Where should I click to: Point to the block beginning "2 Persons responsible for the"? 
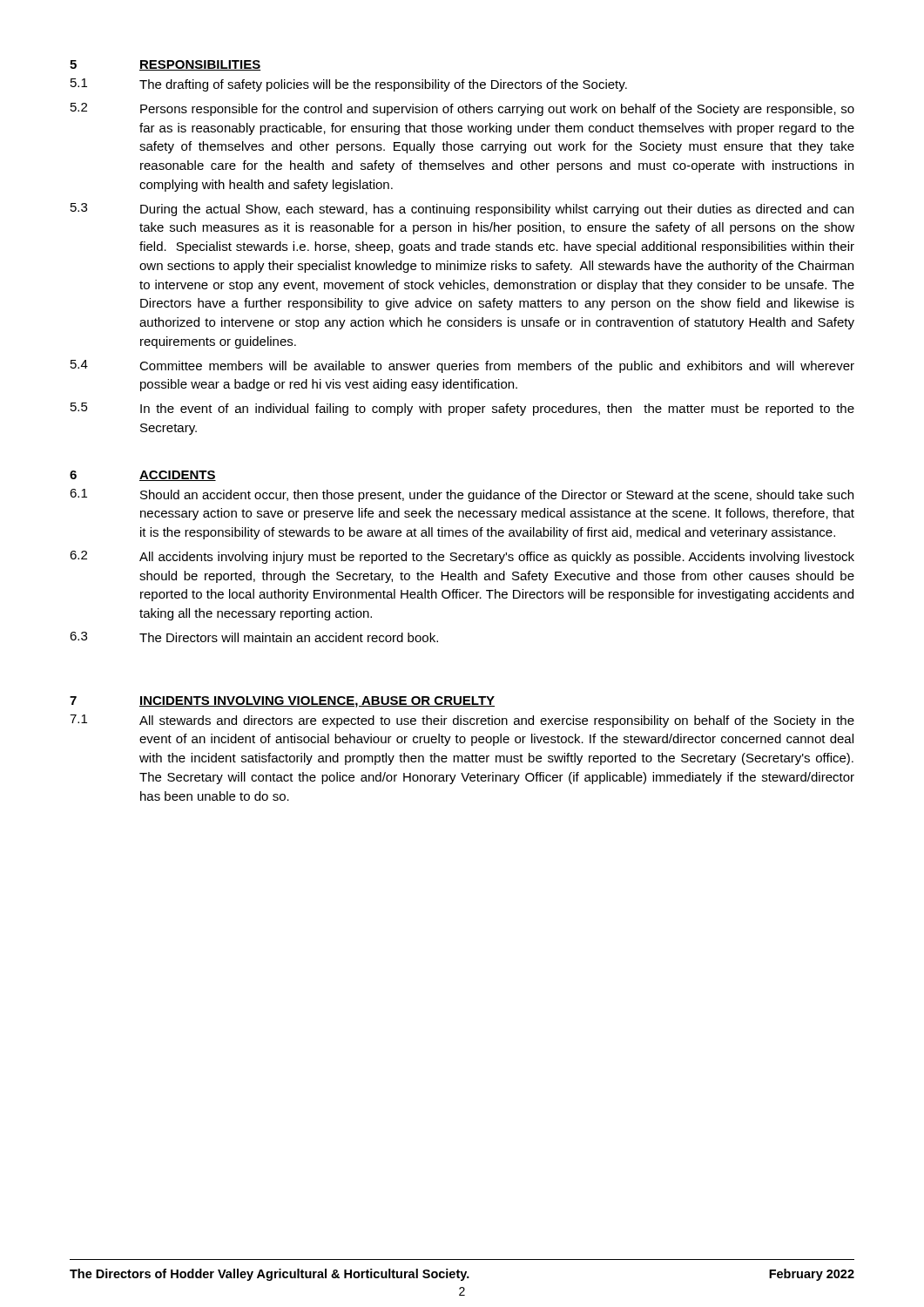[462, 146]
